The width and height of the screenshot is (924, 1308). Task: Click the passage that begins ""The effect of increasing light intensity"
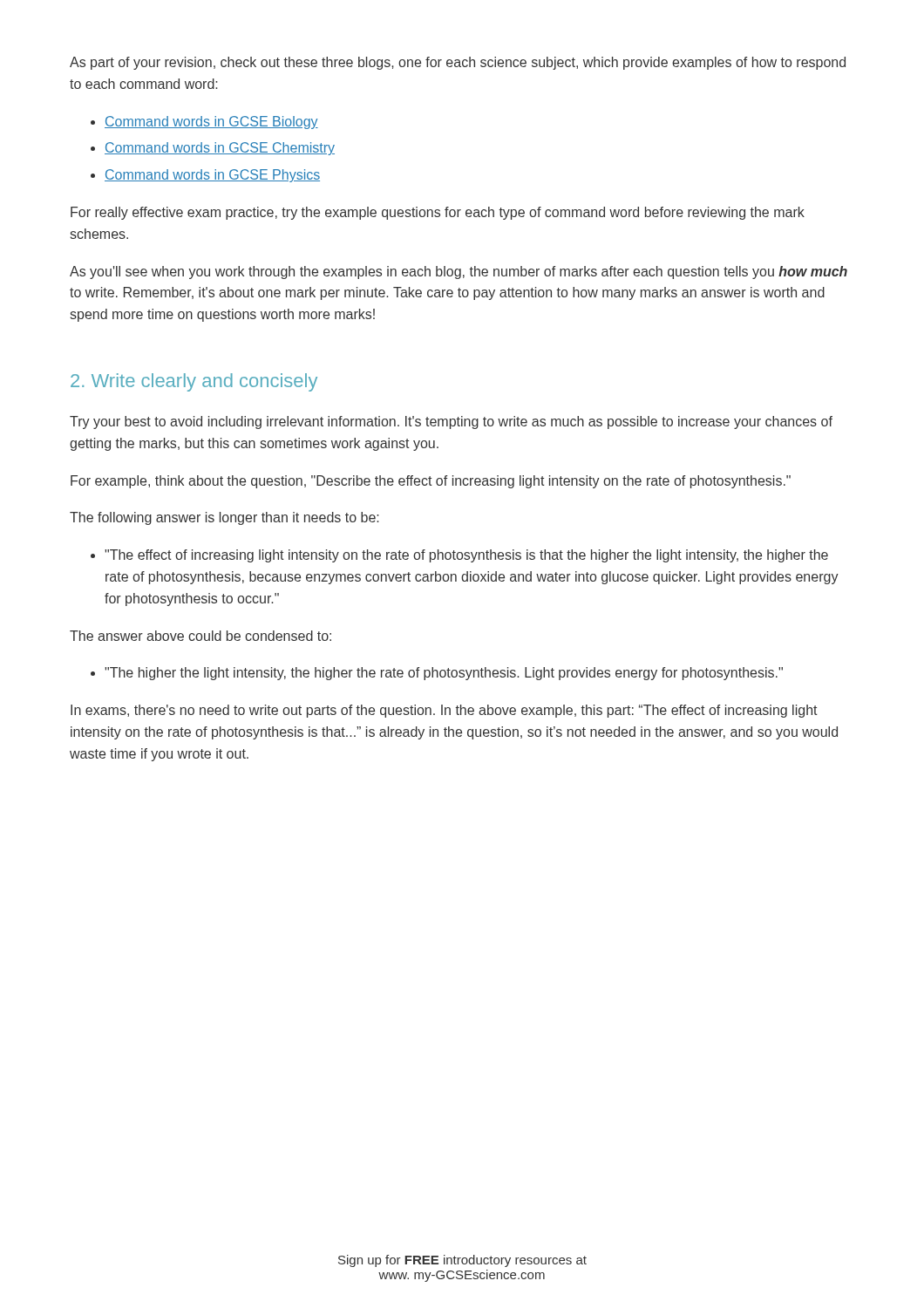tap(471, 577)
